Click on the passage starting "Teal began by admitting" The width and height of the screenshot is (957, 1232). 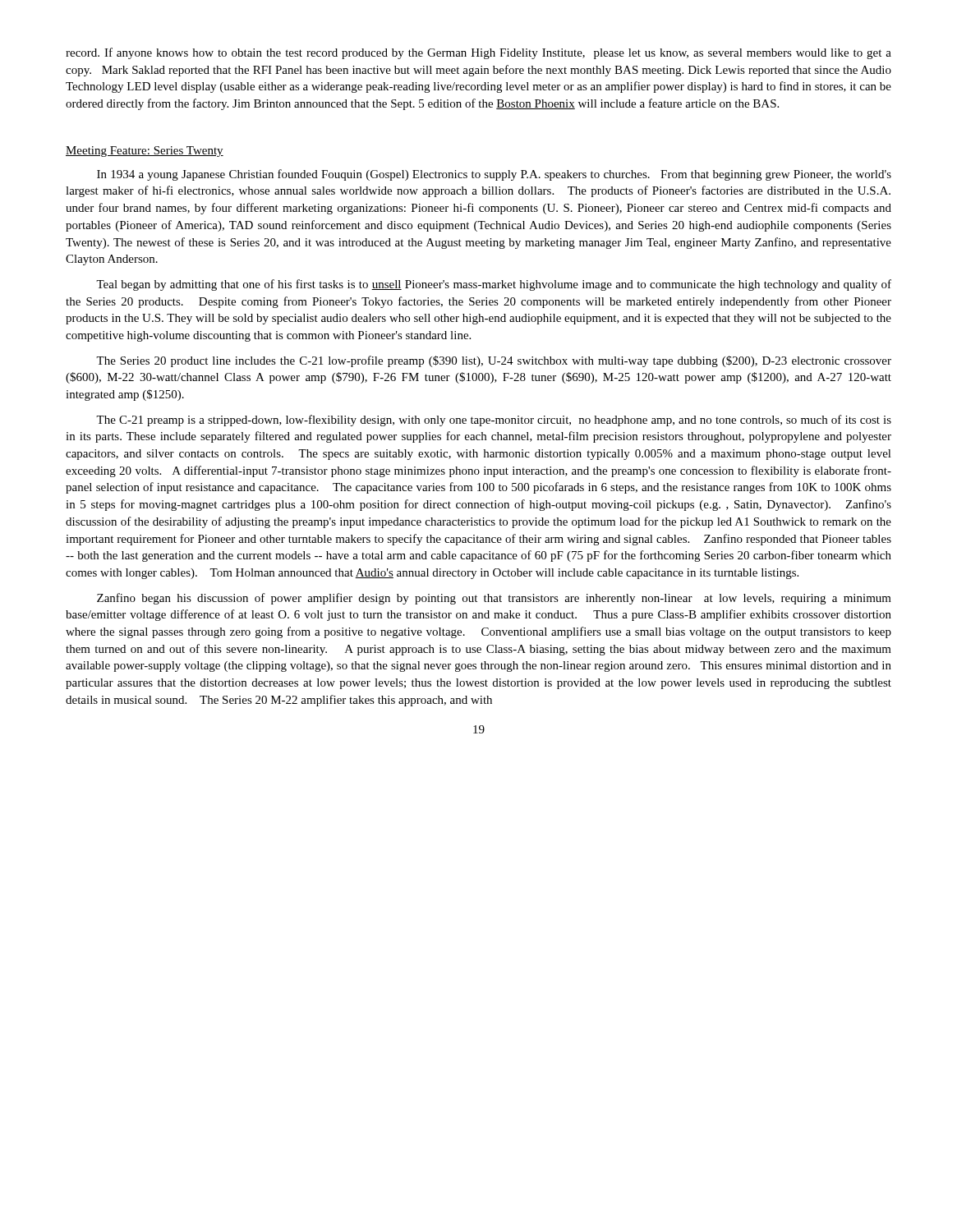pyautogui.click(x=478, y=310)
